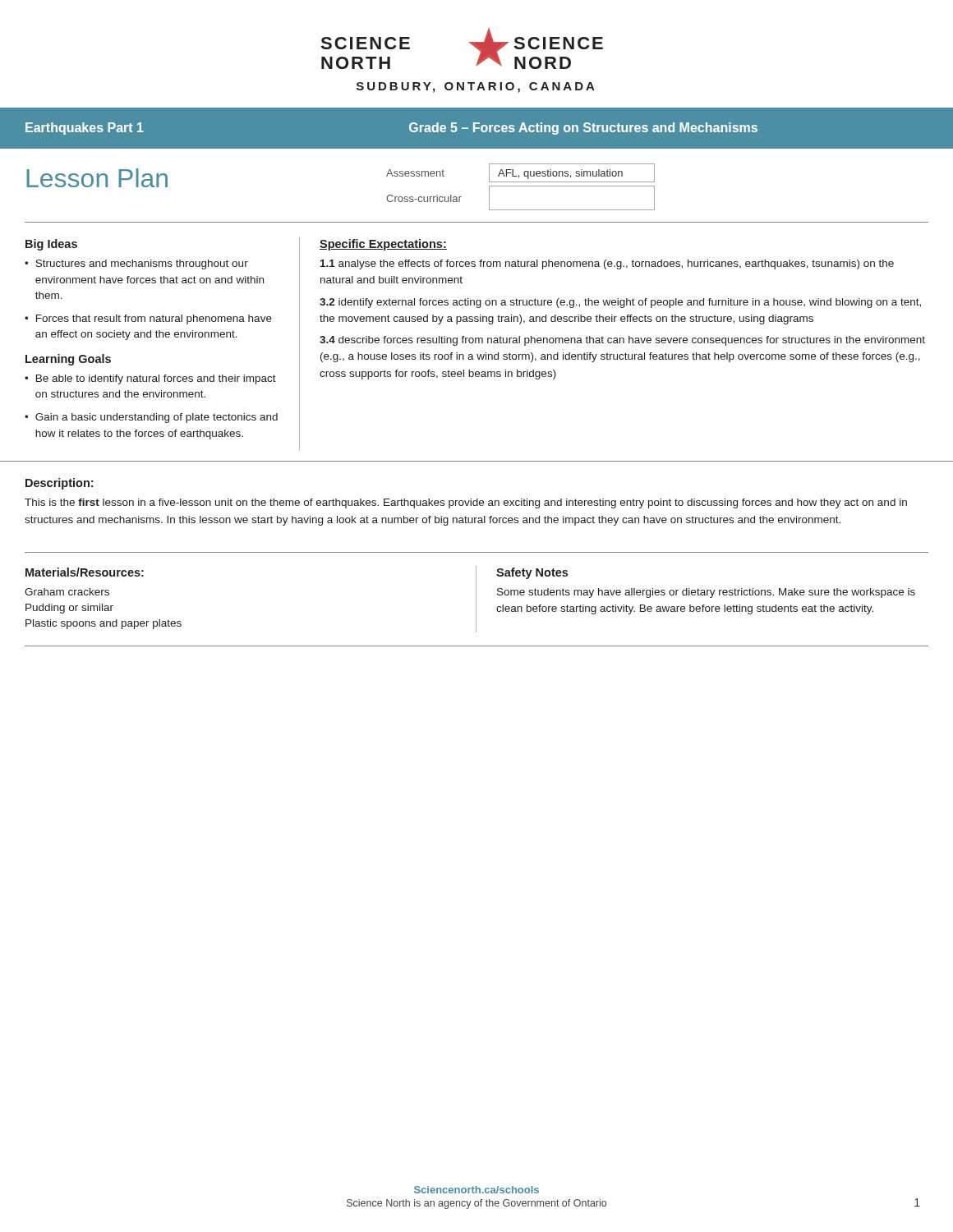Screen dimensions: 1232x953
Task: Click on the region starting "Forces that result from natural phenomena"
Action: click(157, 326)
